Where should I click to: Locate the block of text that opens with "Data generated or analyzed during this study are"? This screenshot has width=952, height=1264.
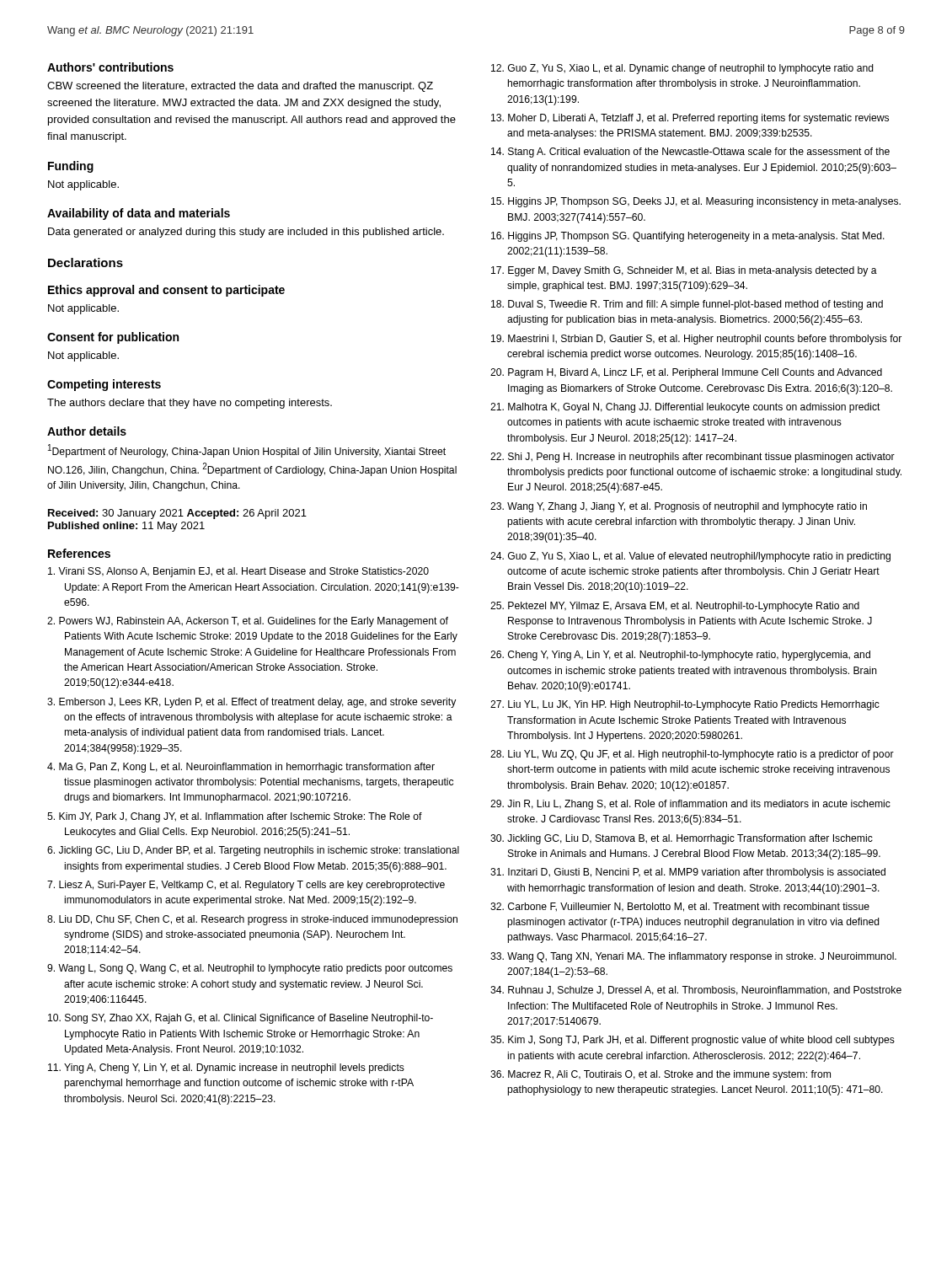point(246,231)
